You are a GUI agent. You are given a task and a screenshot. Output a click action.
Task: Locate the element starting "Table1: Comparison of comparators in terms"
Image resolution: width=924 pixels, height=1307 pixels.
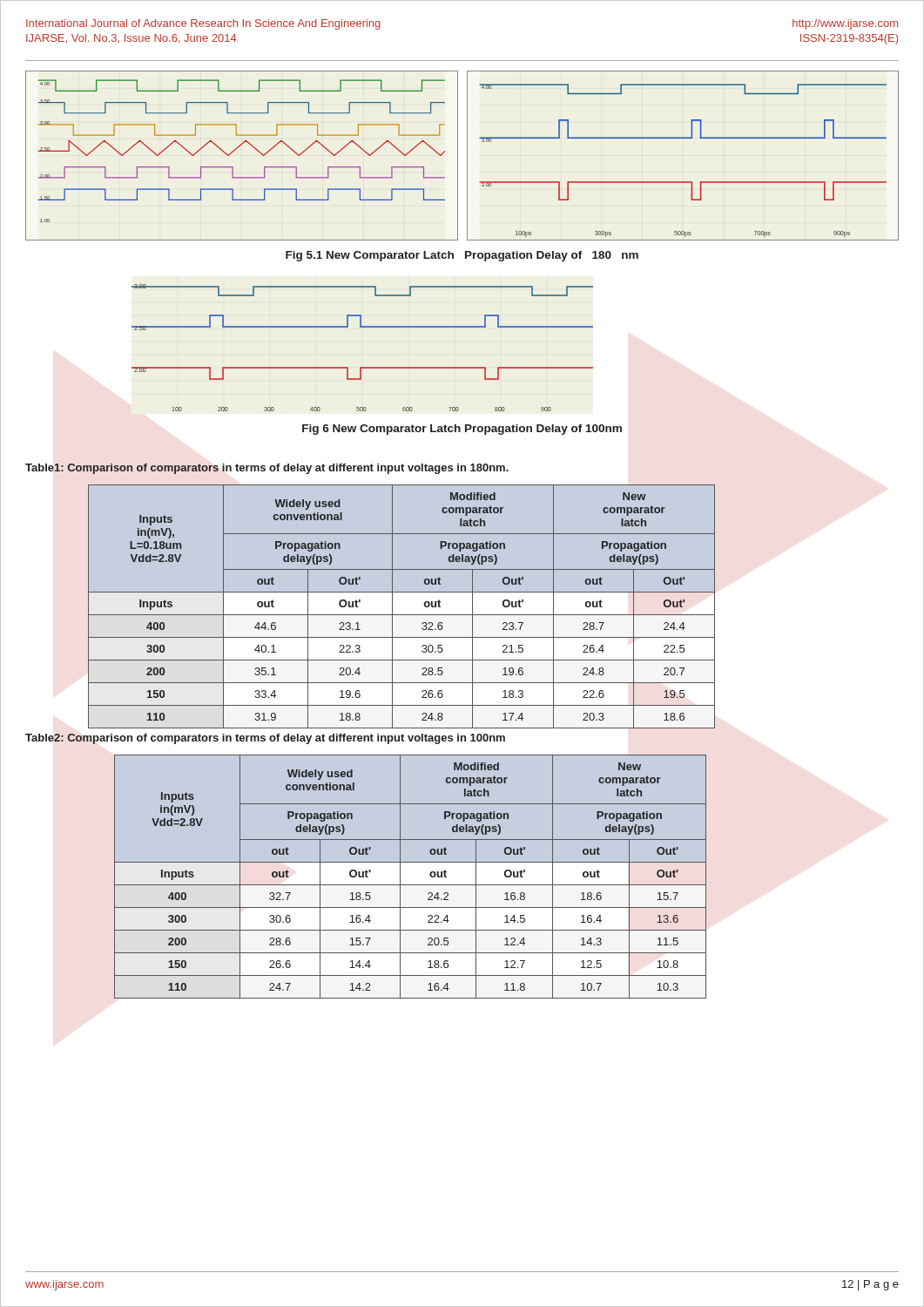[x=267, y=468]
